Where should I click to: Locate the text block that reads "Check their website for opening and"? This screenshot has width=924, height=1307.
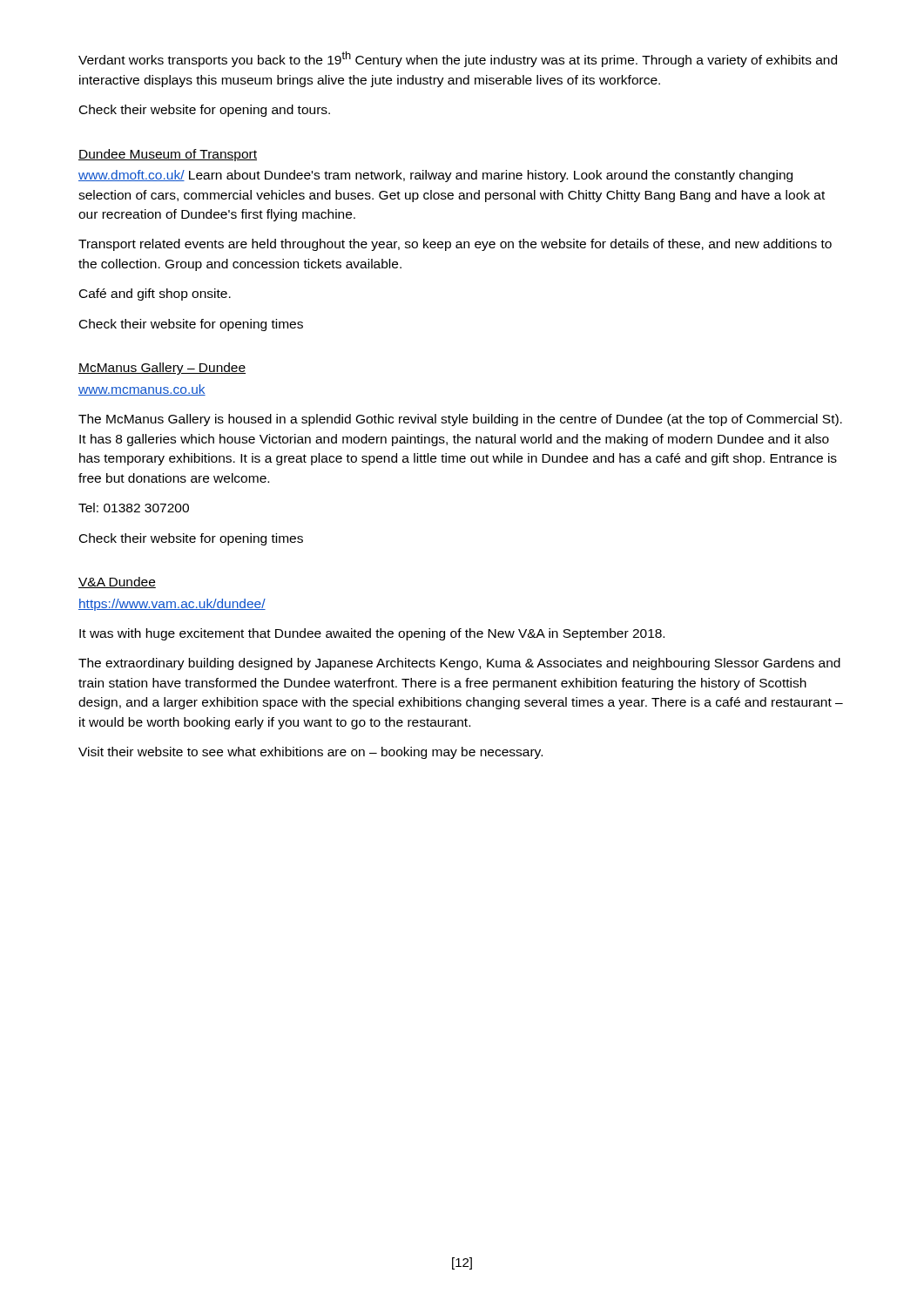pos(205,109)
